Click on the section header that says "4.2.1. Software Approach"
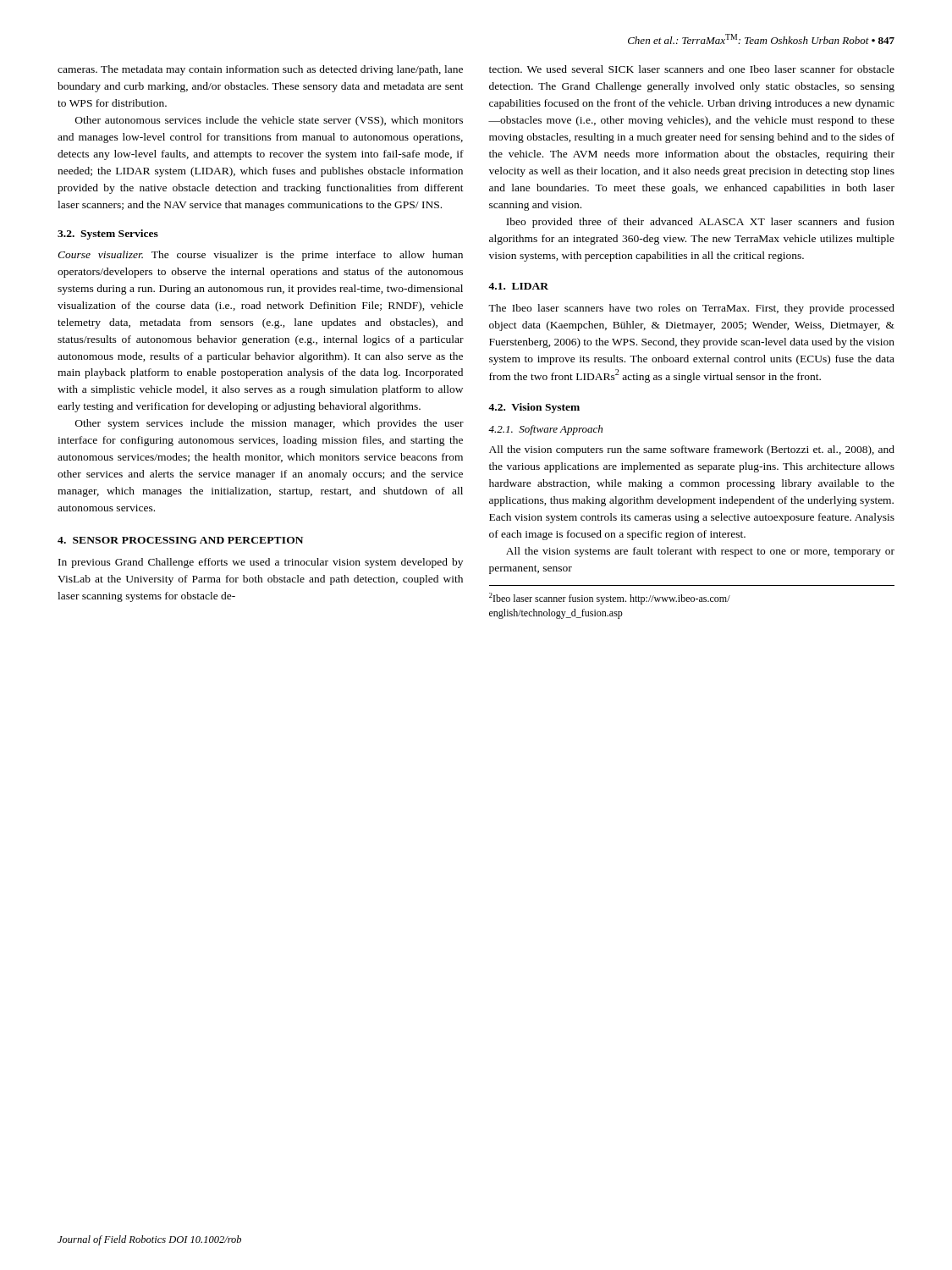This screenshot has width=952, height=1270. click(x=546, y=429)
